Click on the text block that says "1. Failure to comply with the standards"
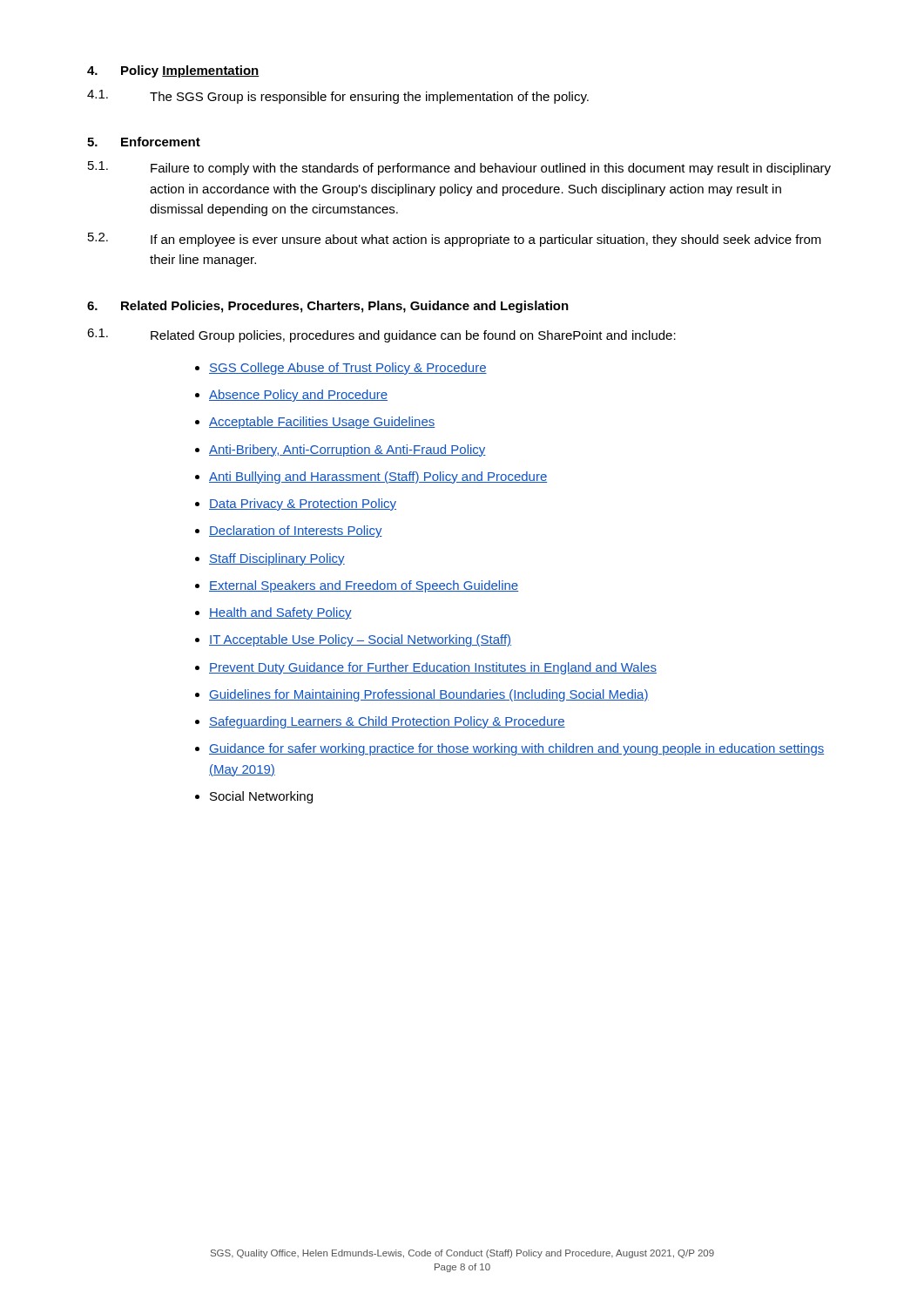Image resolution: width=924 pixels, height=1307 pixels. [x=462, y=188]
